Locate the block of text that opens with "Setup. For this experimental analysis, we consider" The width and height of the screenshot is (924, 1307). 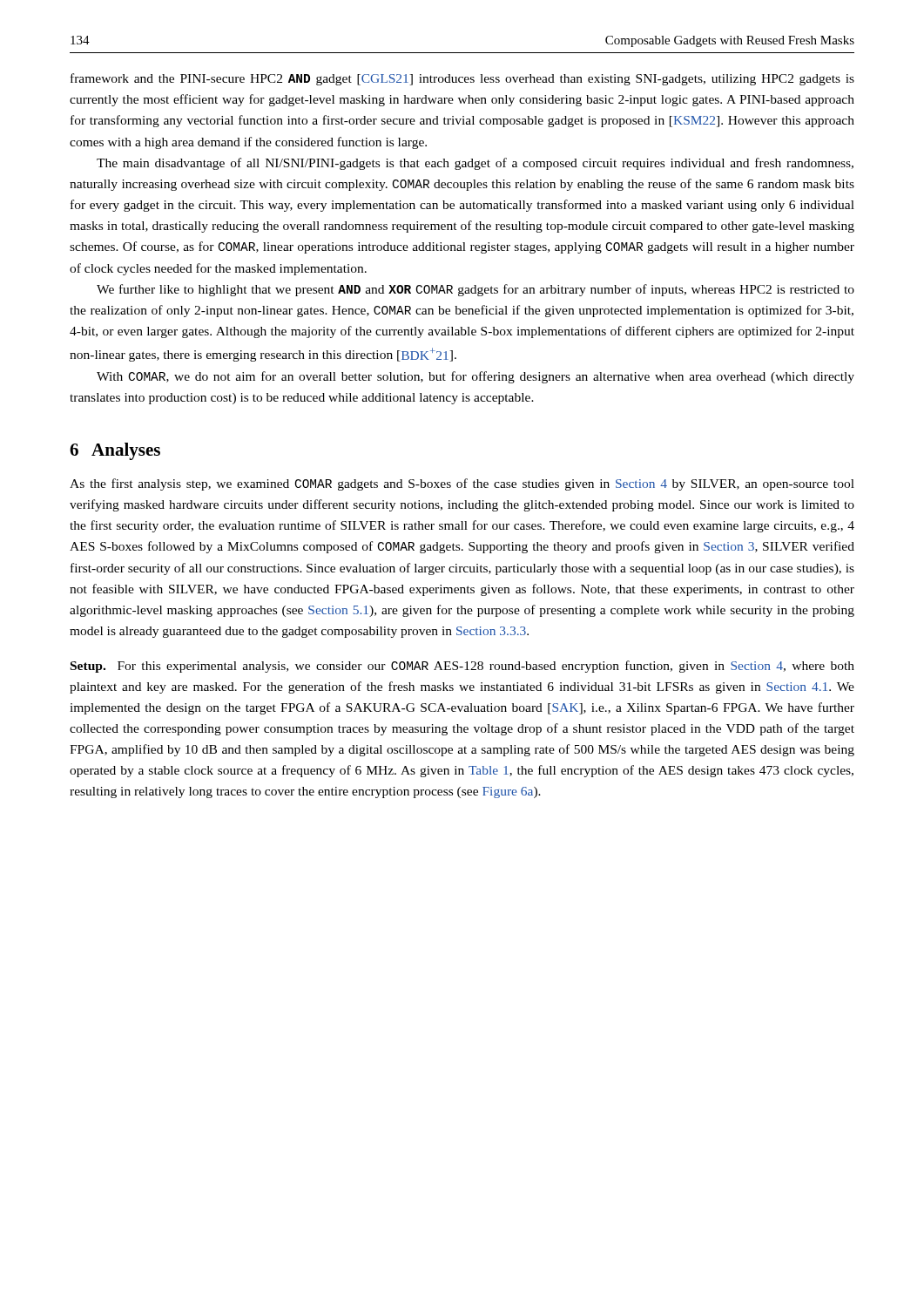[462, 728]
